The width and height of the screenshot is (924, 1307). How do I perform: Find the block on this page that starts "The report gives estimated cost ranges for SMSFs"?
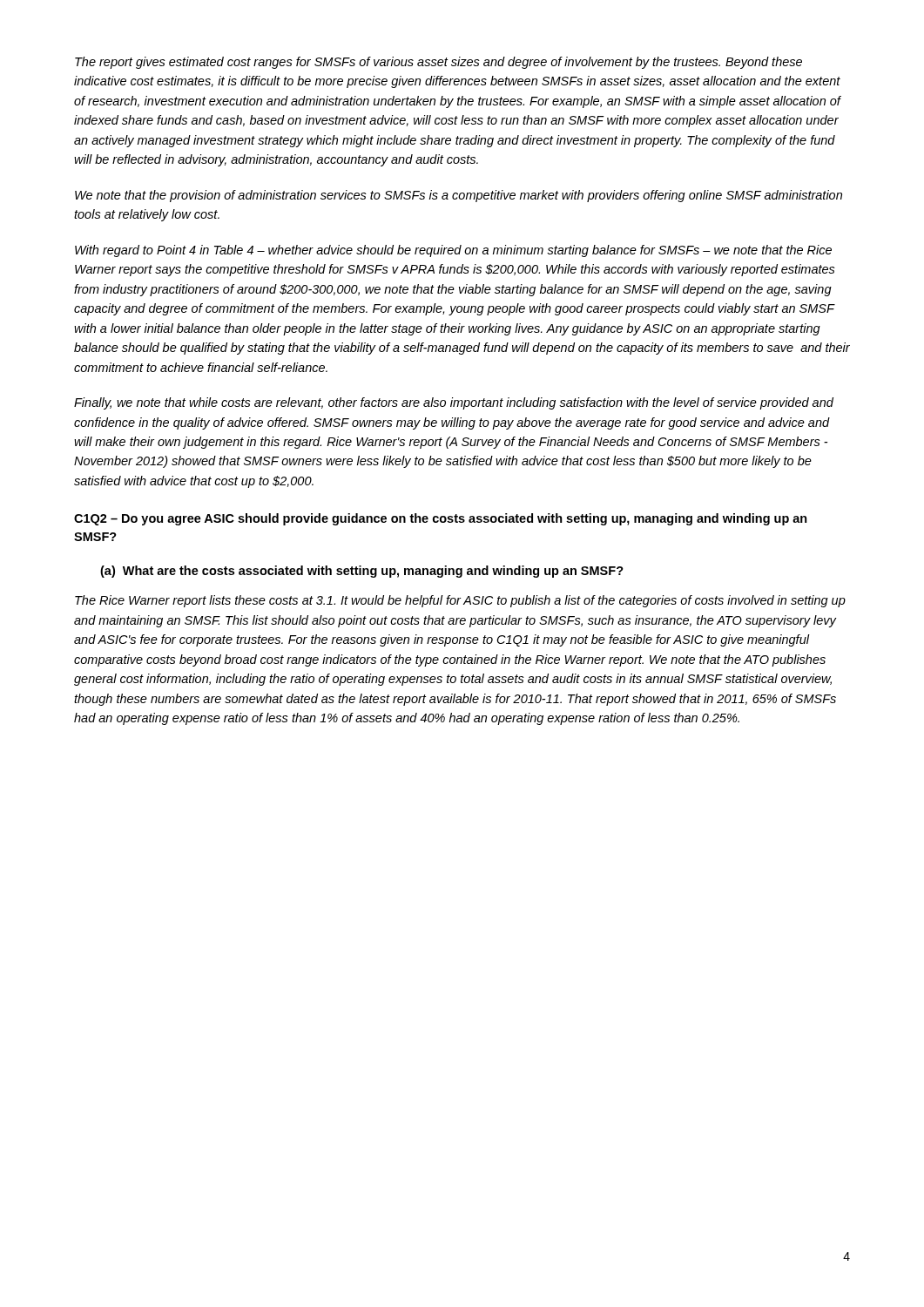[x=462, y=111]
